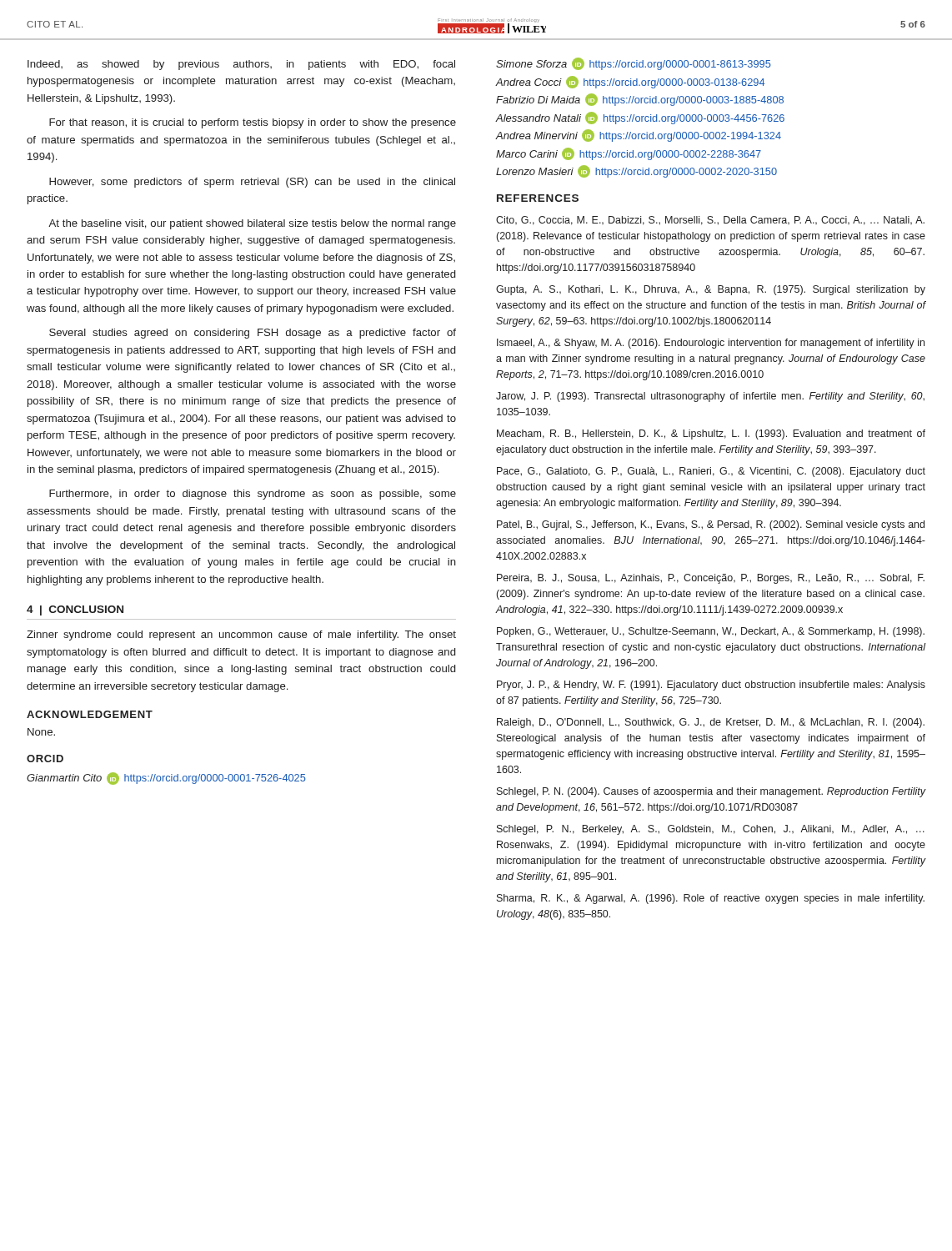Viewport: 952px width, 1251px height.
Task: Select the text block that reads "Patel, B., Gujral, S., Jefferson, K., Evans,"
Action: click(711, 540)
